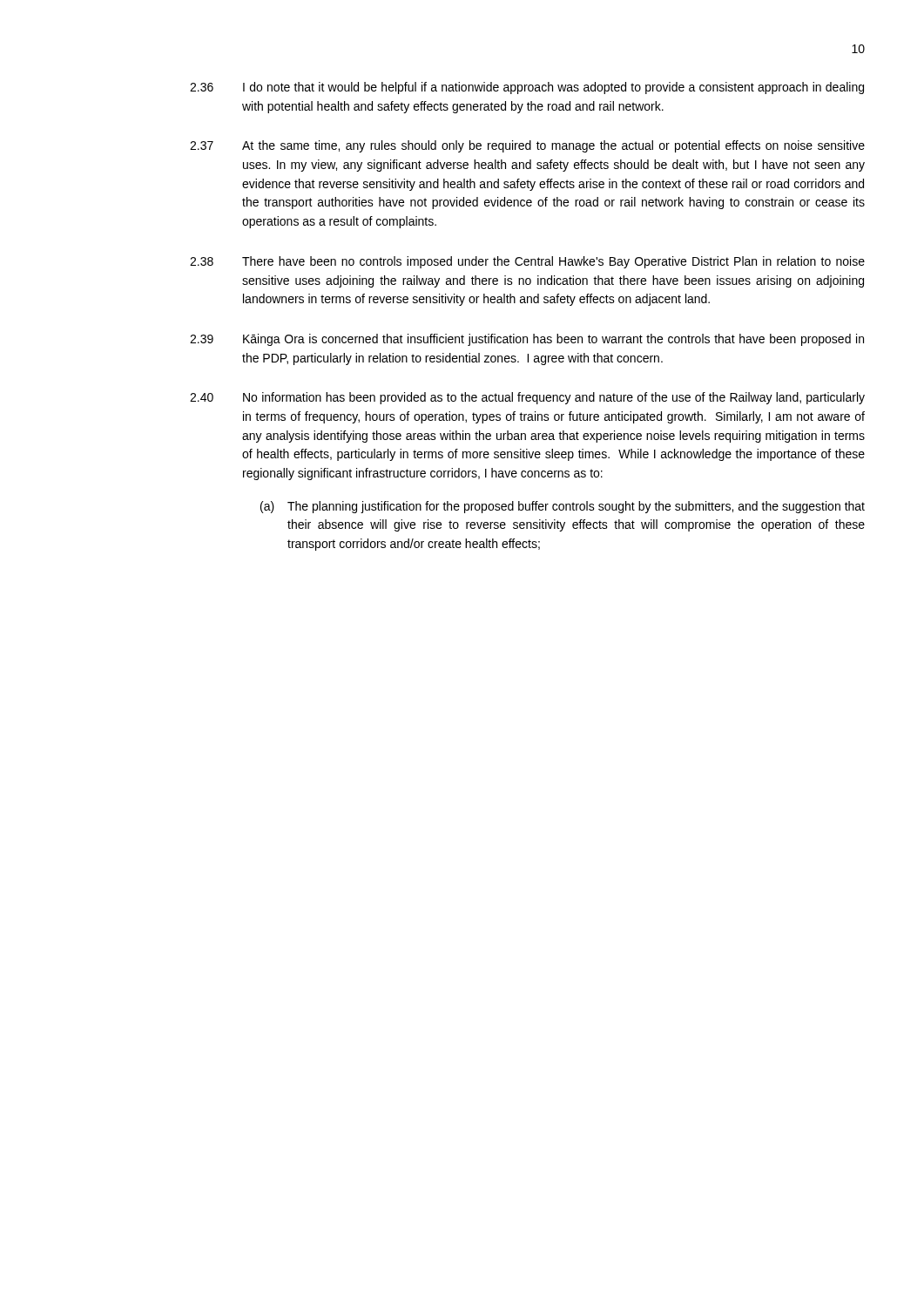
Task: Locate the list item that reads "2.38 There have been no"
Action: click(x=527, y=281)
